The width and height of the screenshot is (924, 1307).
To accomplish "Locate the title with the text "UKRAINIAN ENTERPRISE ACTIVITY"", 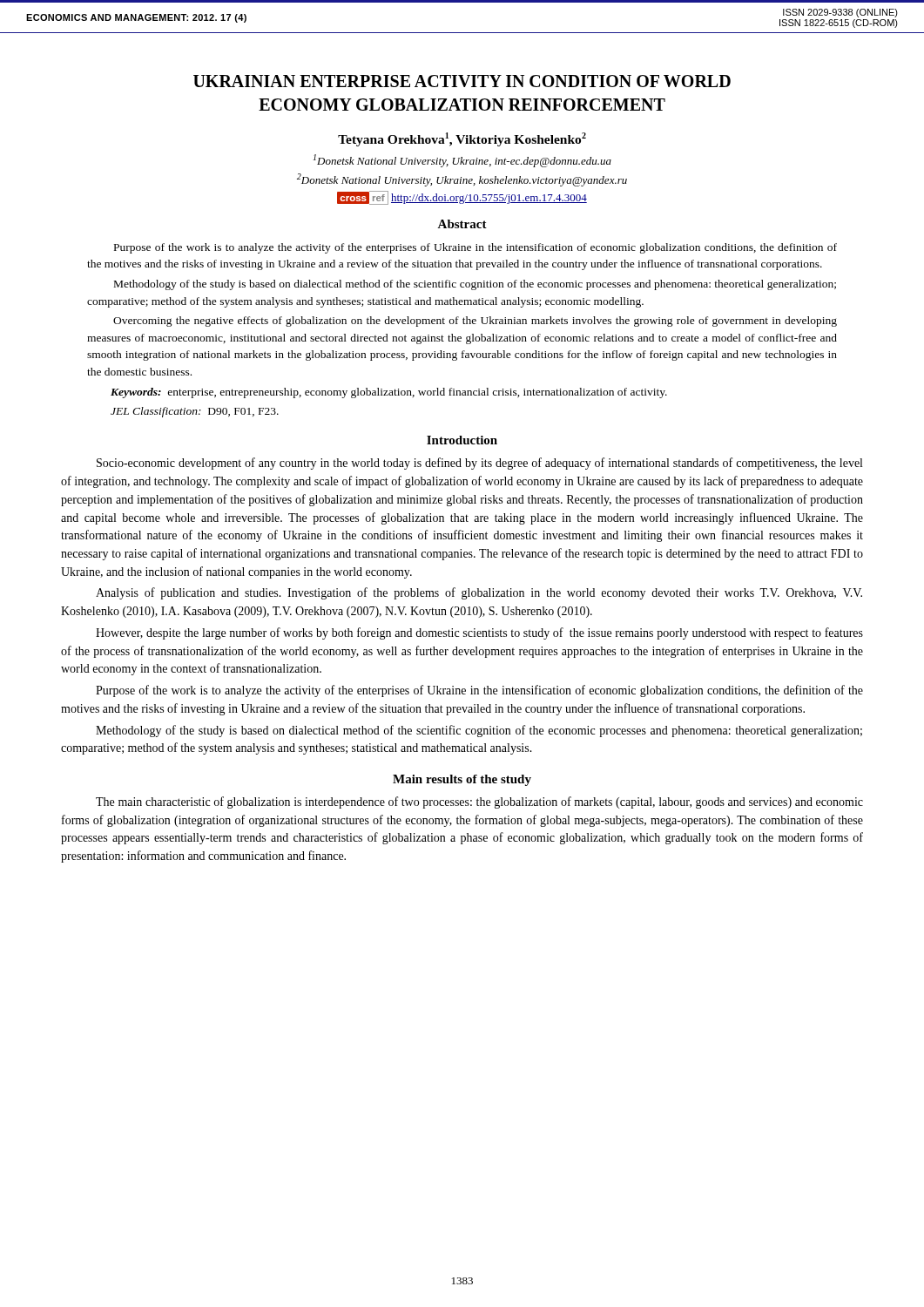I will (x=462, y=93).
